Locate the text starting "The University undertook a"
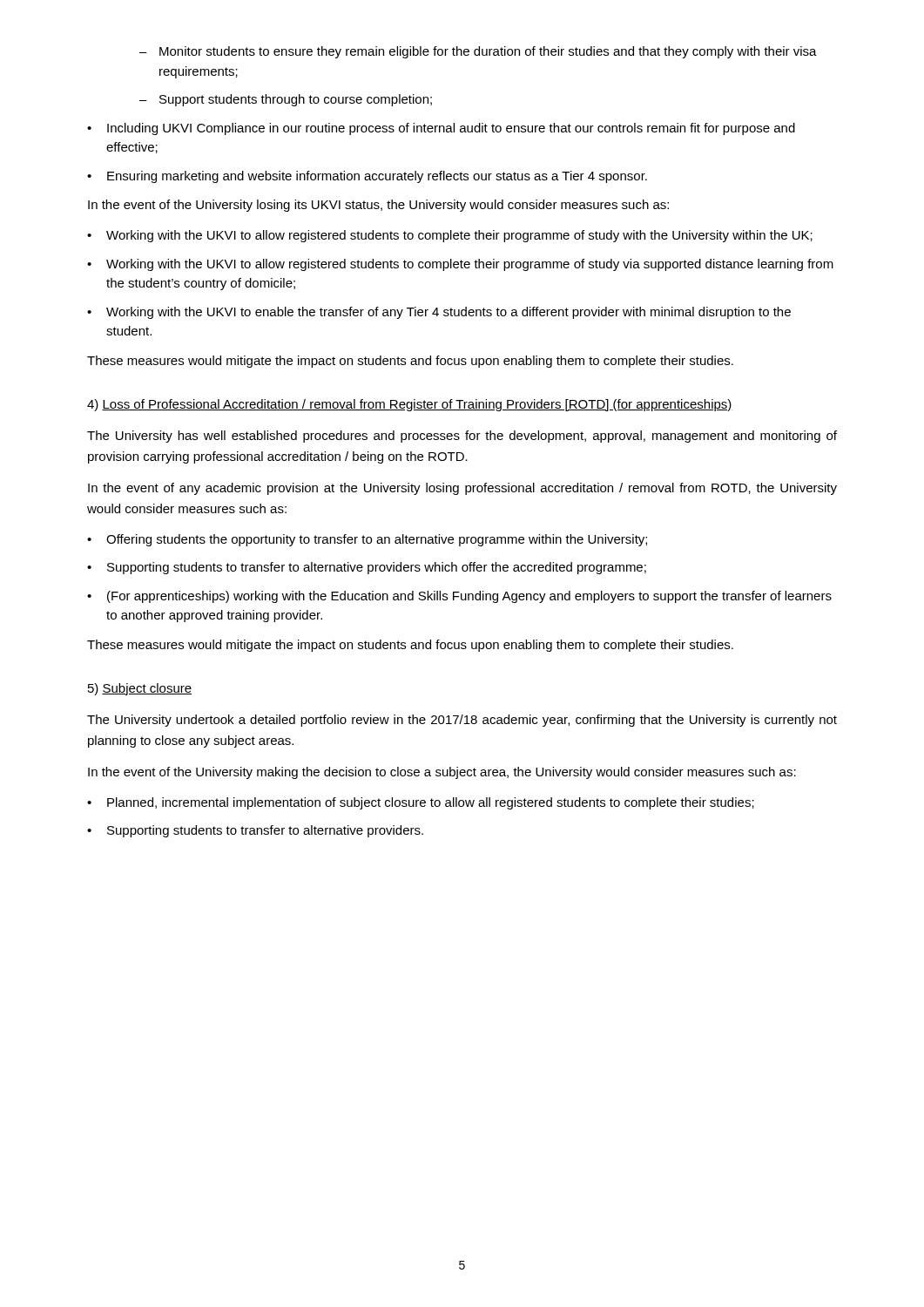Image resolution: width=924 pixels, height=1307 pixels. [462, 729]
